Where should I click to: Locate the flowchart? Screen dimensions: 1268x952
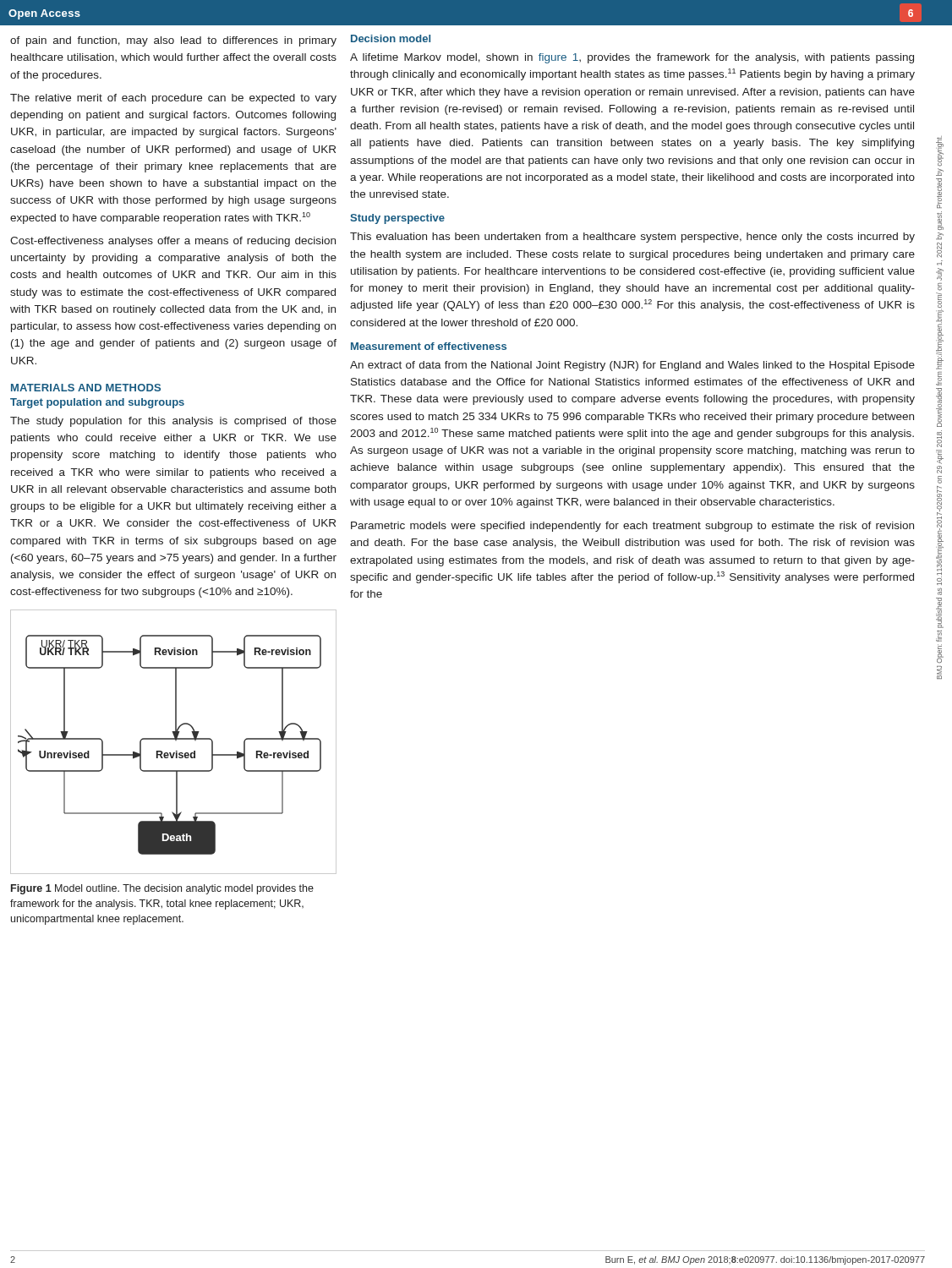pos(173,741)
